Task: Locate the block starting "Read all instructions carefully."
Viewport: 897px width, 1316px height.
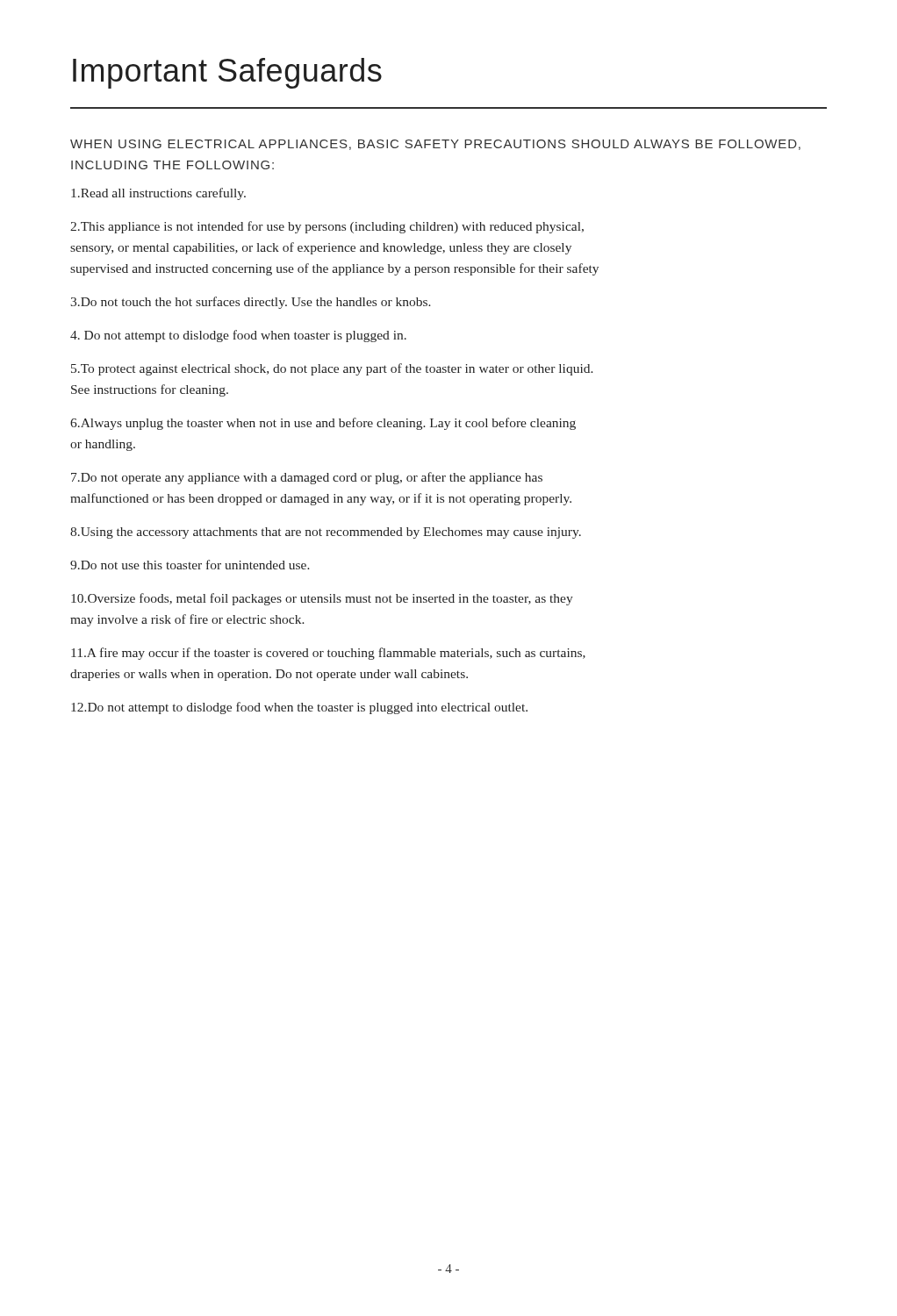Action: (x=158, y=194)
